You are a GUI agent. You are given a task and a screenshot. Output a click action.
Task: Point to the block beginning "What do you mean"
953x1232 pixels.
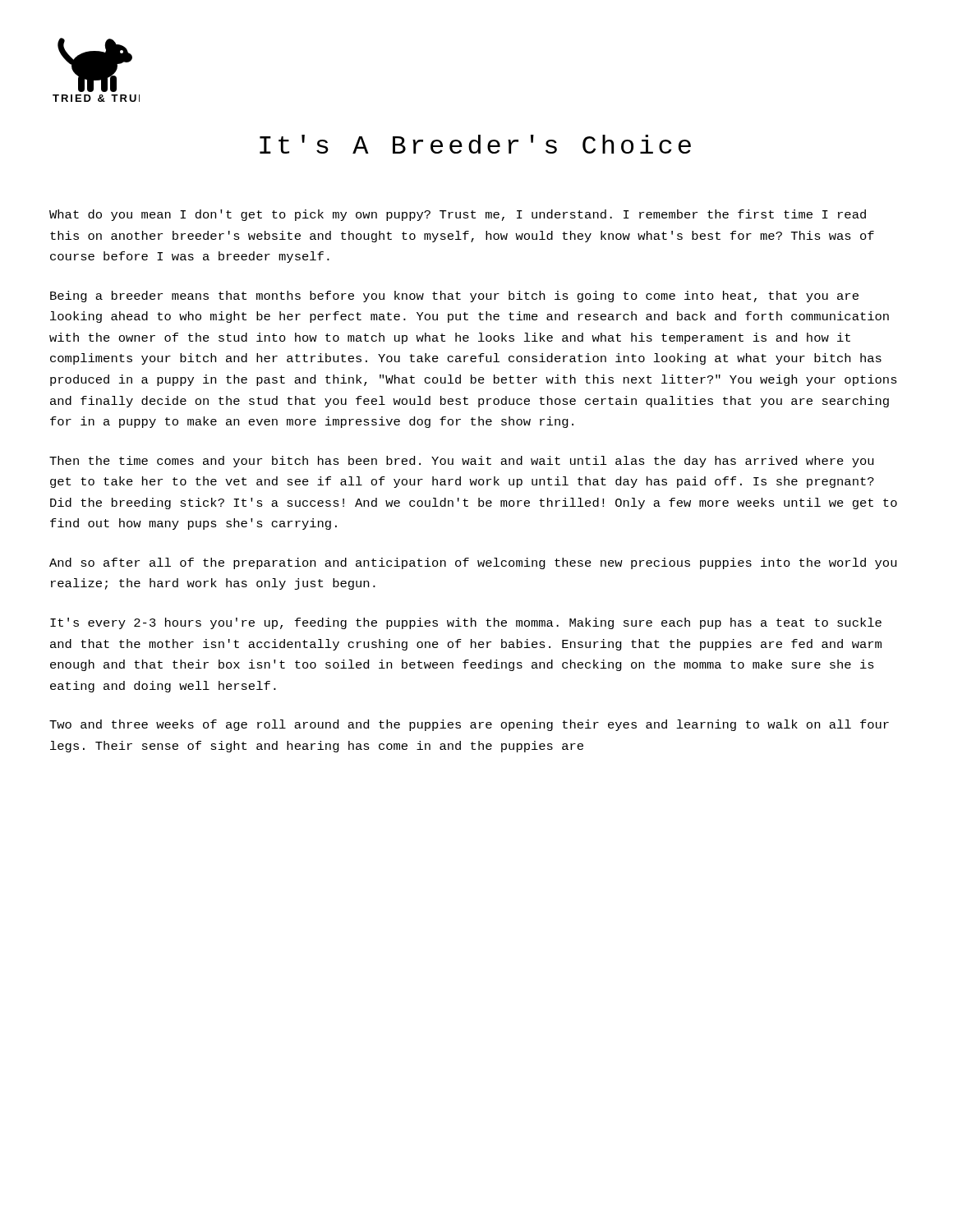click(x=462, y=236)
